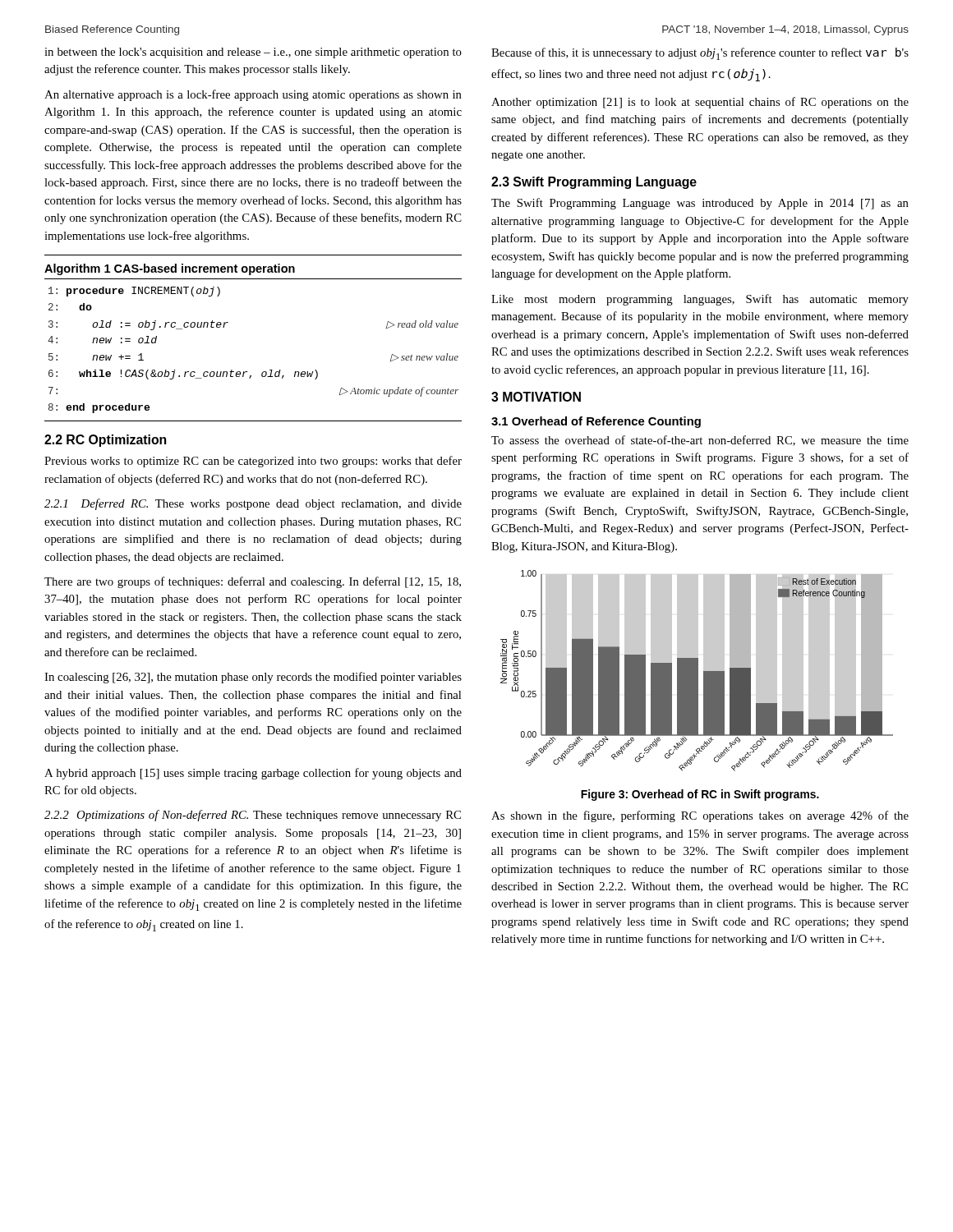Point to the element starting "3.1 Overhead of Reference Counting"

pos(700,421)
